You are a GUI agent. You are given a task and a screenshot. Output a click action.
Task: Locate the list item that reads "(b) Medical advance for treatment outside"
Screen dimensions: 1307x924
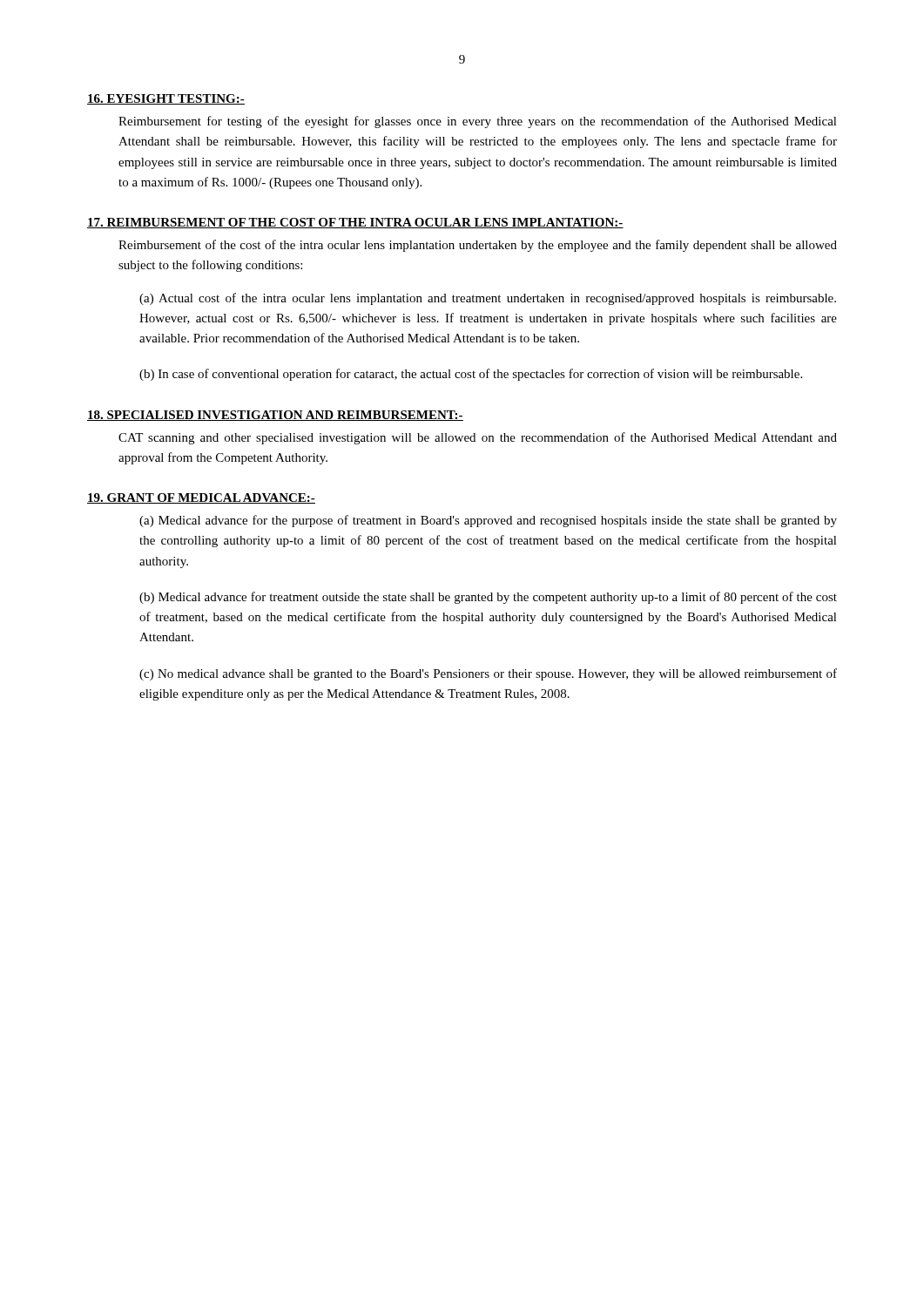click(x=488, y=617)
